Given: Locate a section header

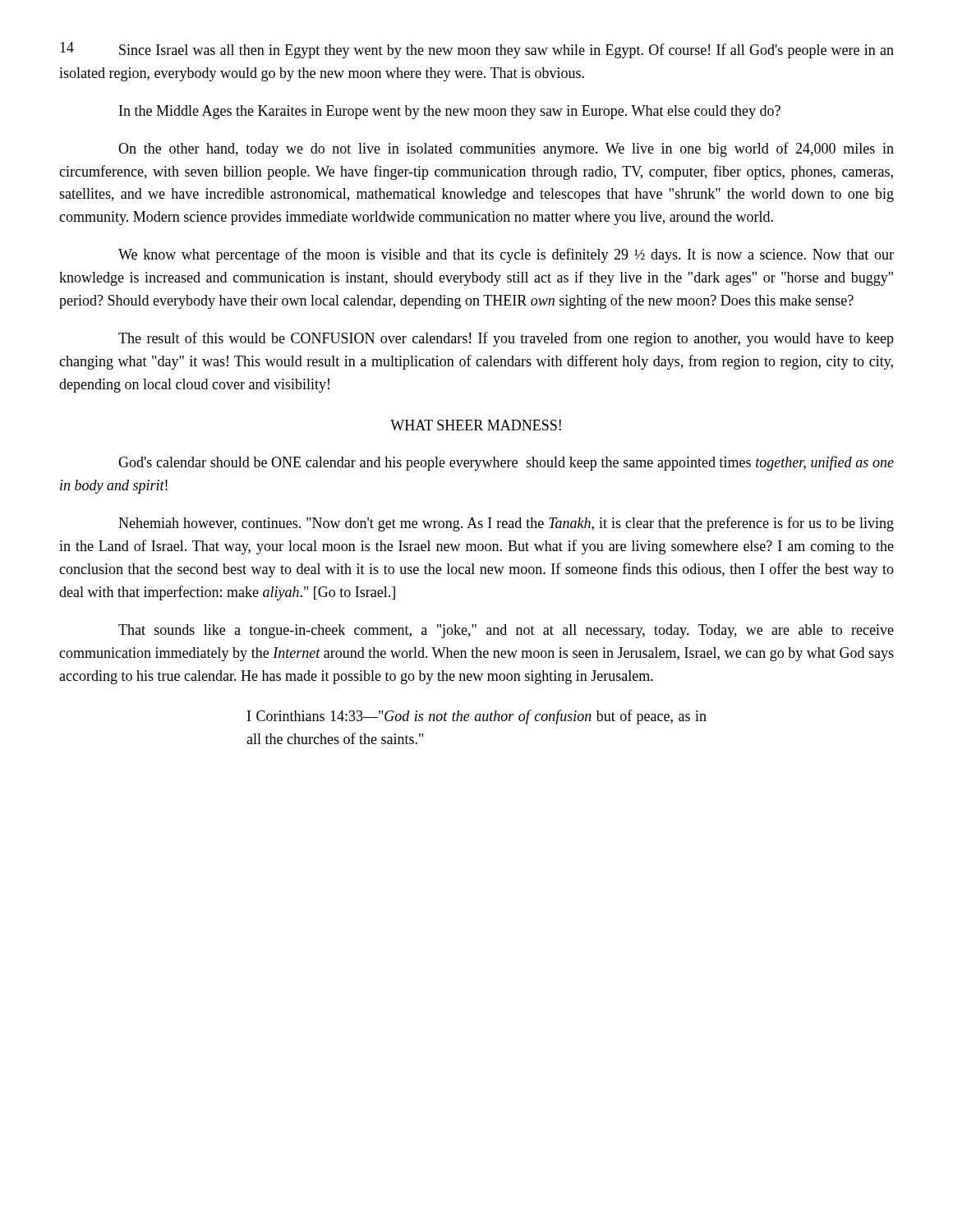Looking at the screenshot, I should pyautogui.click(x=476, y=426).
